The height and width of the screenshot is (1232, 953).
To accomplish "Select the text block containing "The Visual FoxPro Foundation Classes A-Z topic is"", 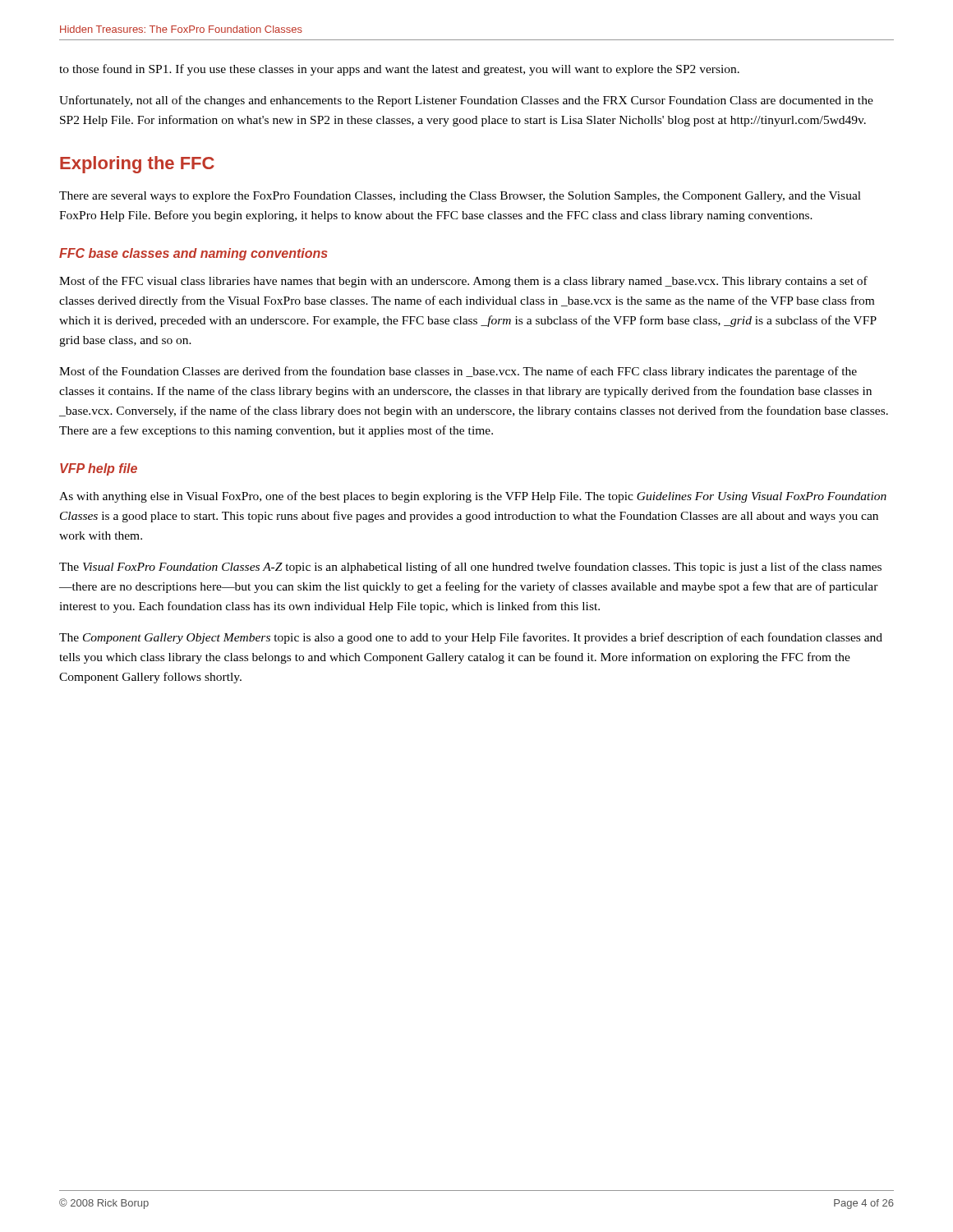I will [x=471, y=586].
